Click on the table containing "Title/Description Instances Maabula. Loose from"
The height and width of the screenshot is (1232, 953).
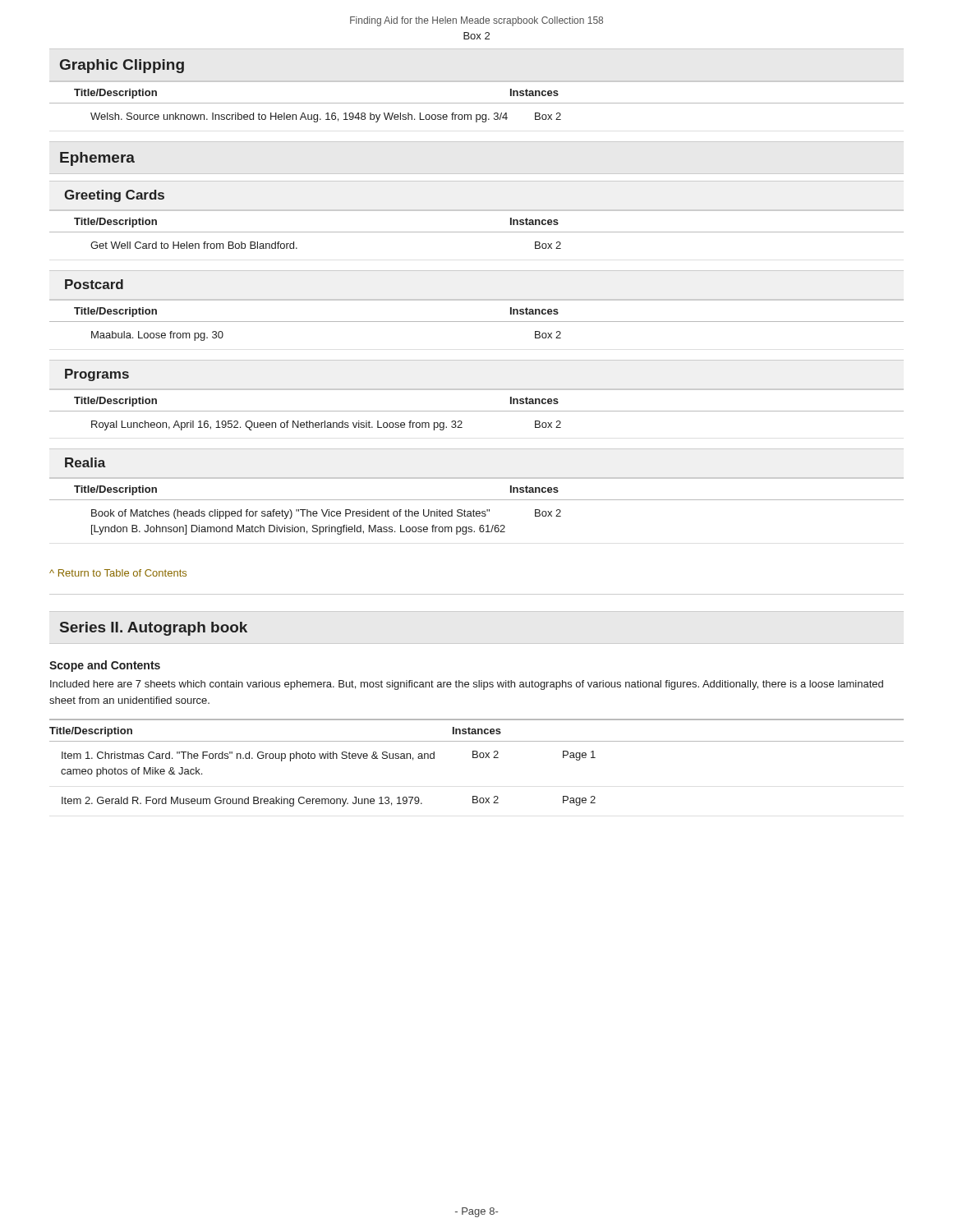point(476,325)
